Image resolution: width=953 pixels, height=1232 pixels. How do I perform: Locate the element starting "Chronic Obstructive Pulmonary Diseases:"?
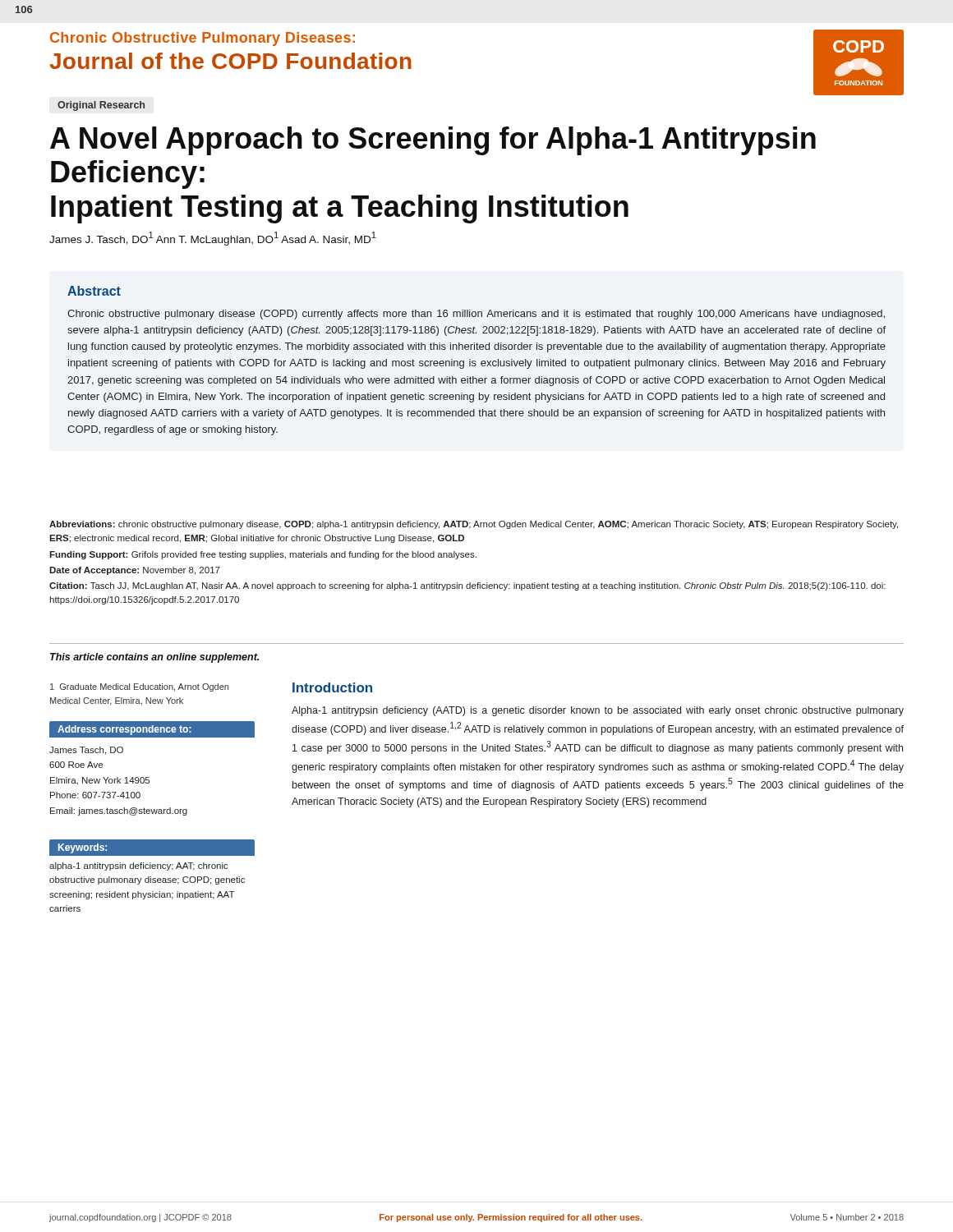pyautogui.click(x=337, y=52)
